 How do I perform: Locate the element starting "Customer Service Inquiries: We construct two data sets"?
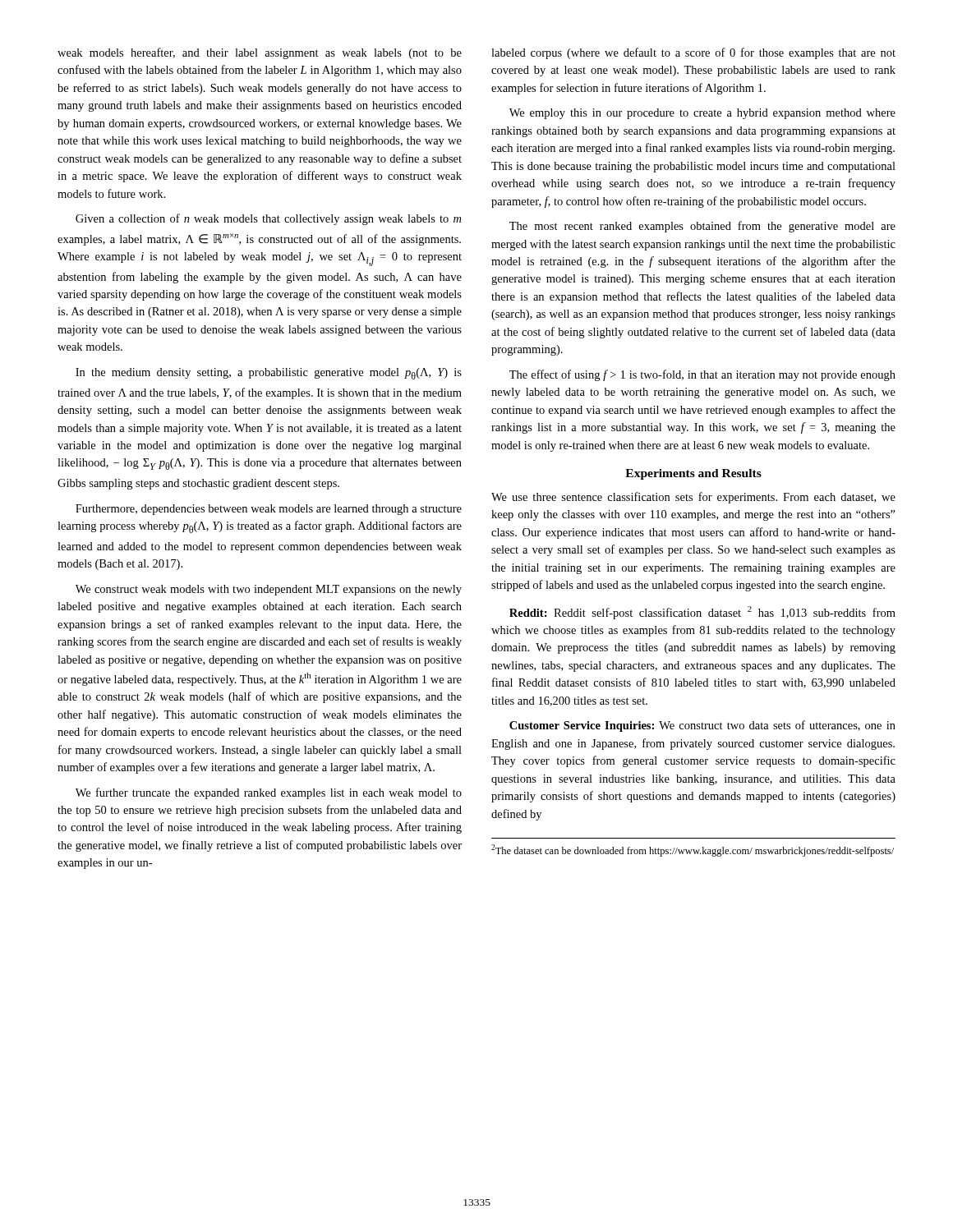[693, 770]
